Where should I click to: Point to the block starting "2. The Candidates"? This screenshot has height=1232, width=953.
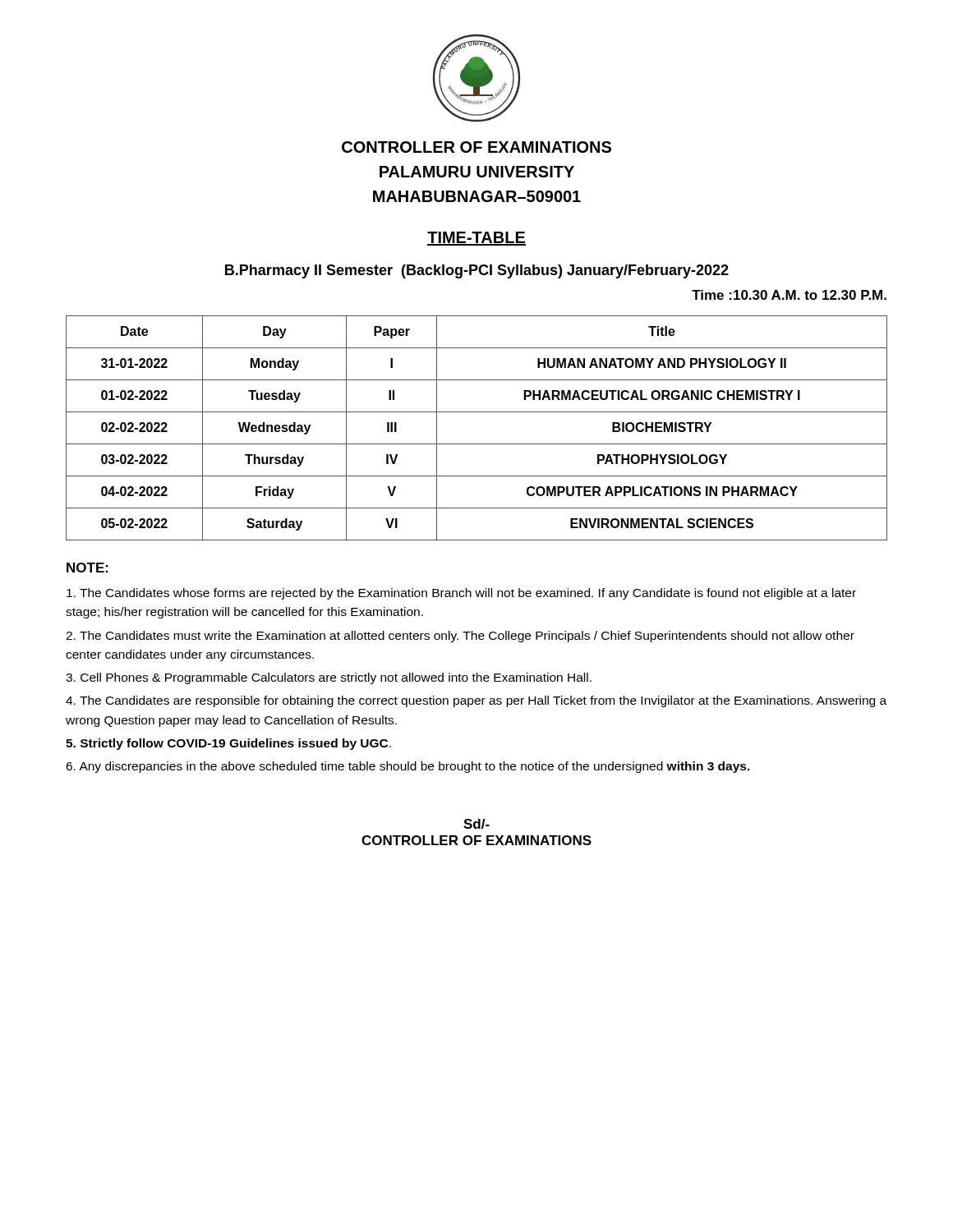click(460, 644)
